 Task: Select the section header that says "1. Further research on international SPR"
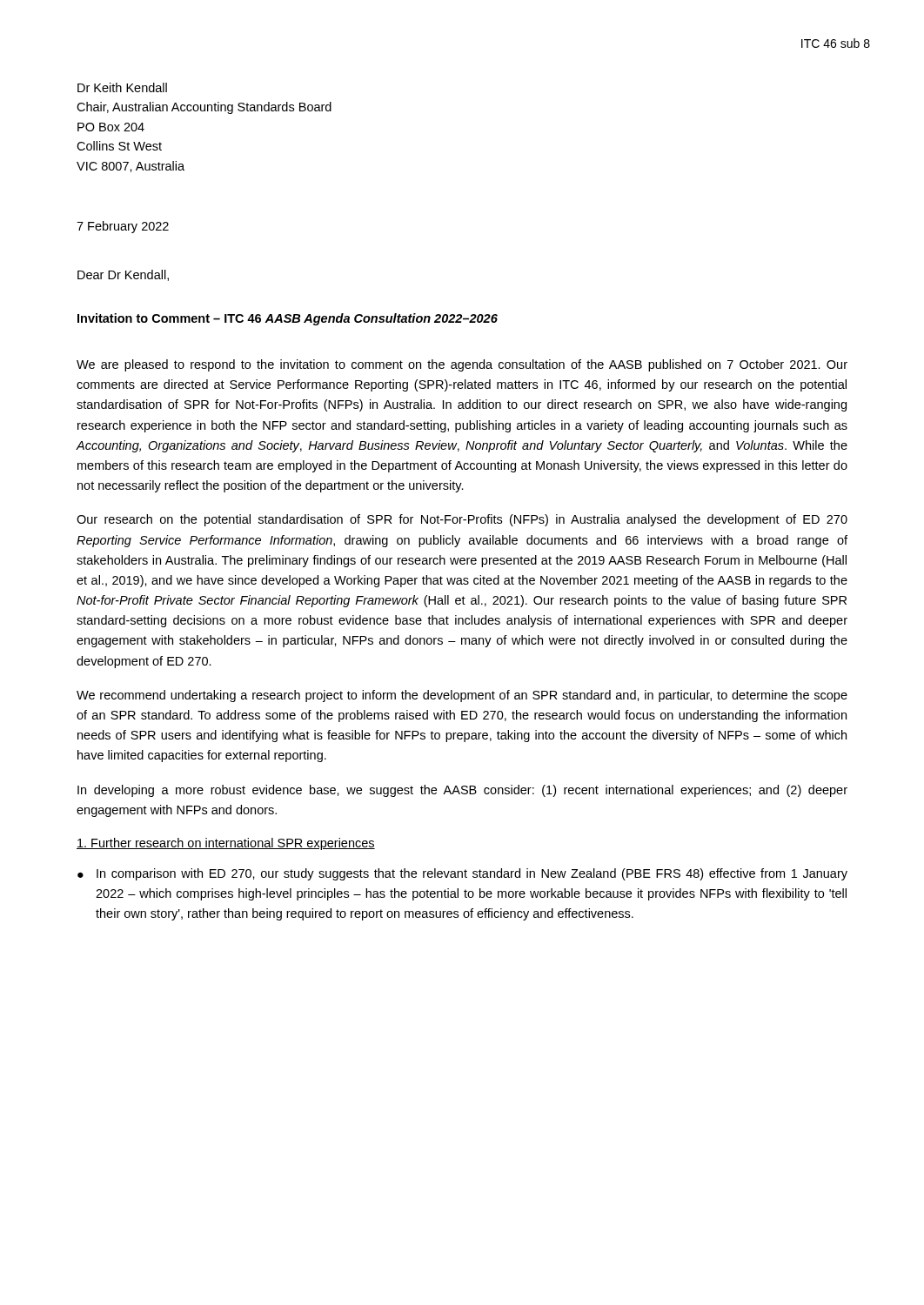(226, 843)
